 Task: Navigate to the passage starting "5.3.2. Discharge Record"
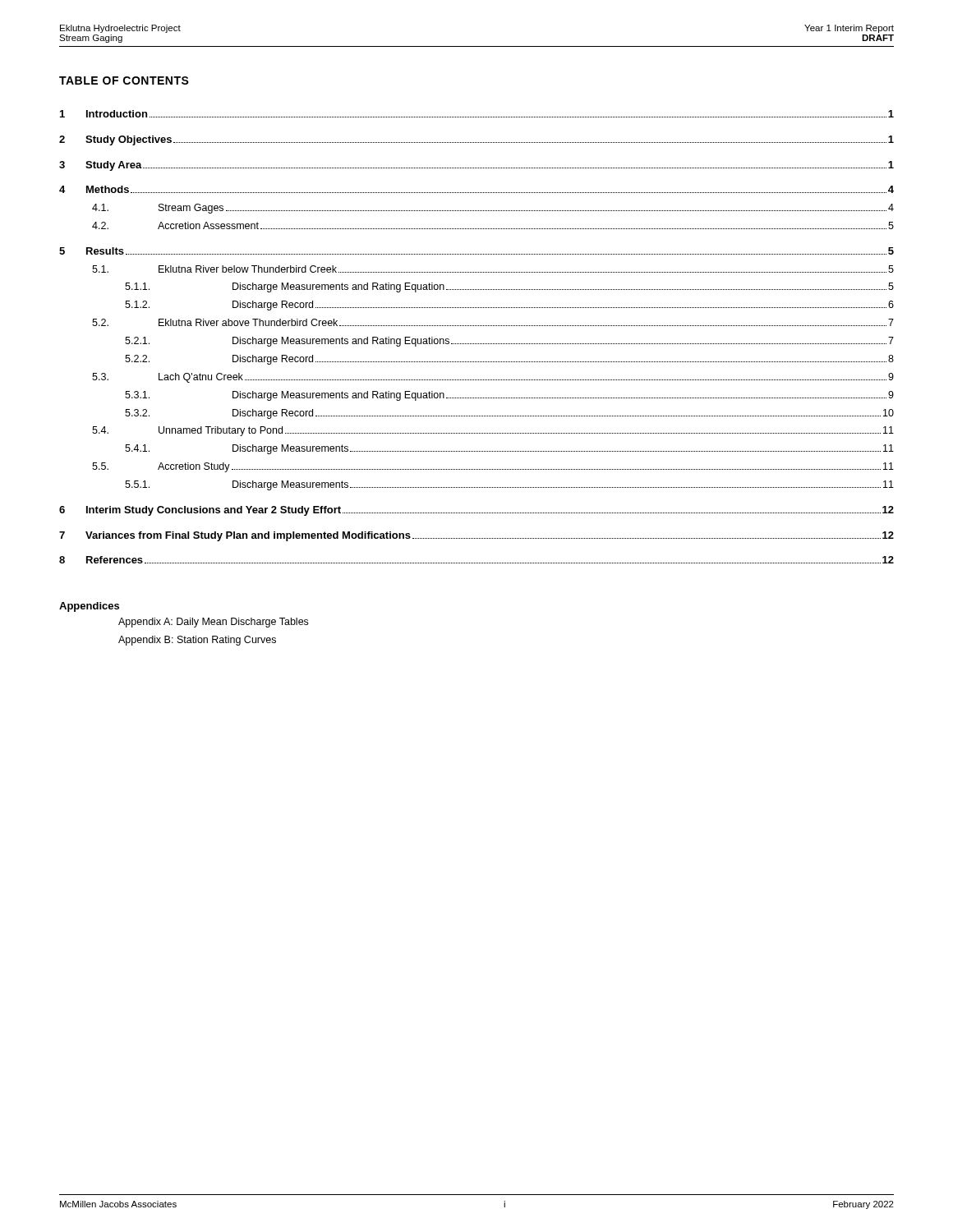pos(476,413)
